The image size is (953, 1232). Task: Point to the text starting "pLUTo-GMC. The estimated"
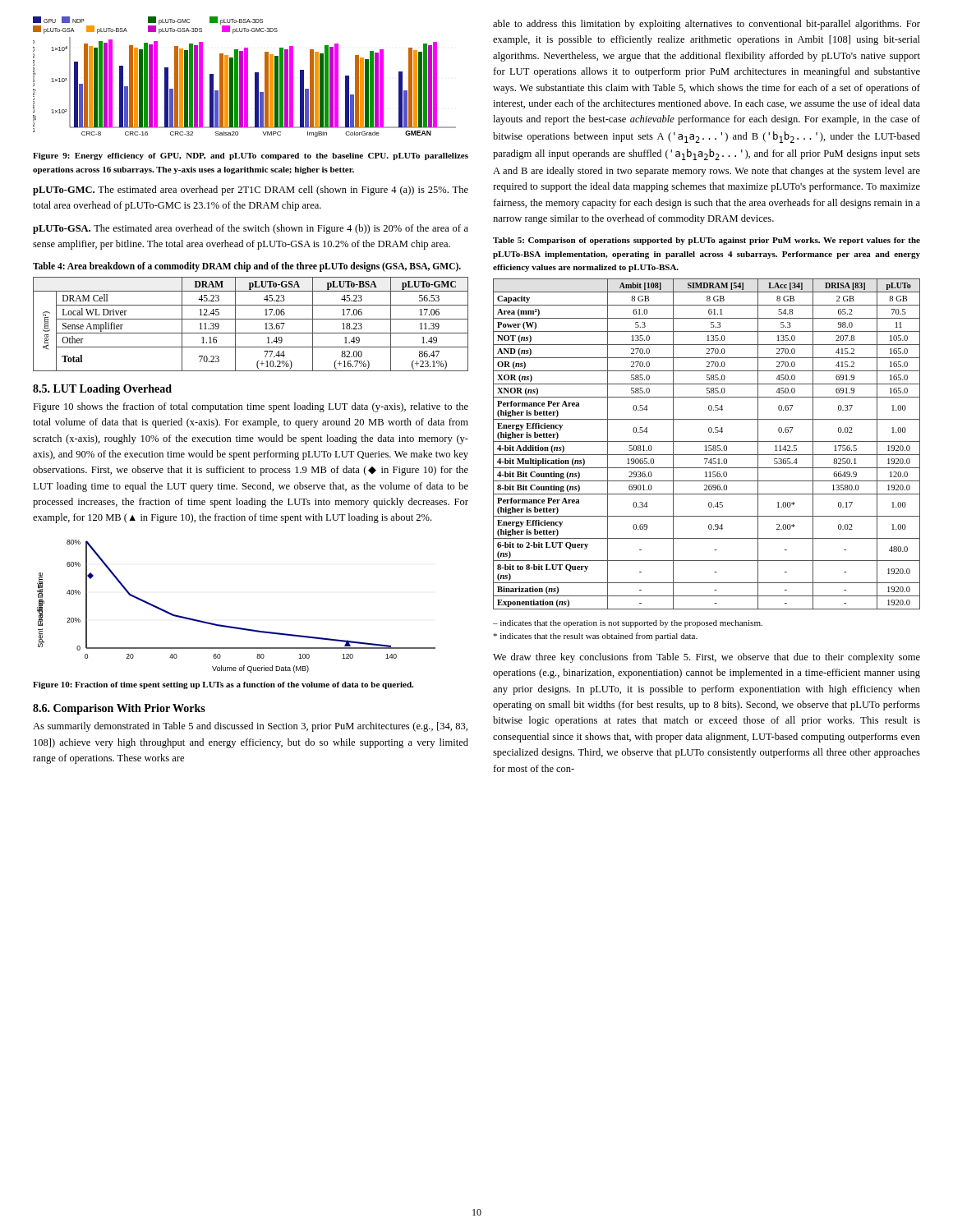coord(251,198)
